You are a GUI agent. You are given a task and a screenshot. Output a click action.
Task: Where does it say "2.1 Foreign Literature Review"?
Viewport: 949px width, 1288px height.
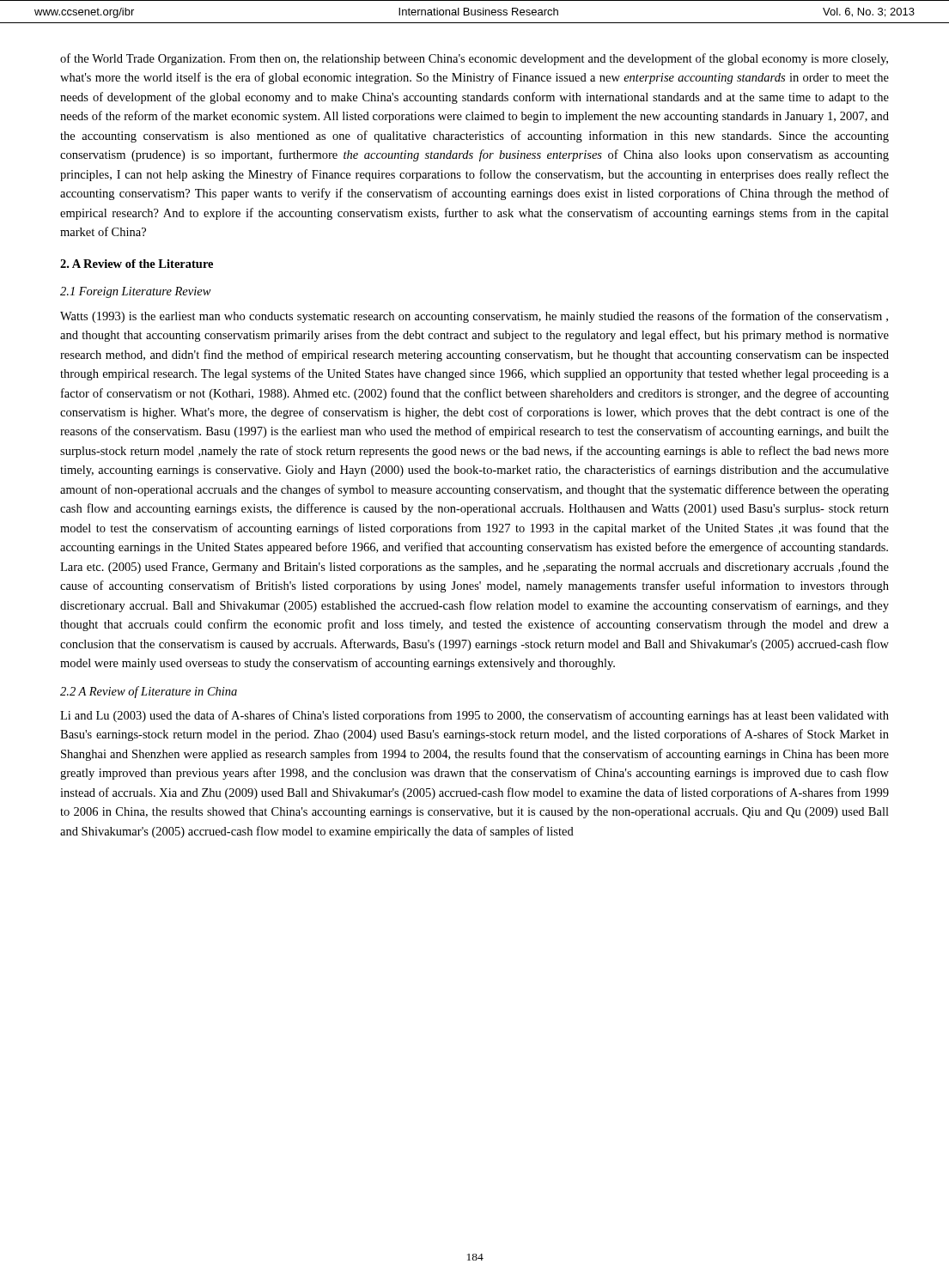135,291
